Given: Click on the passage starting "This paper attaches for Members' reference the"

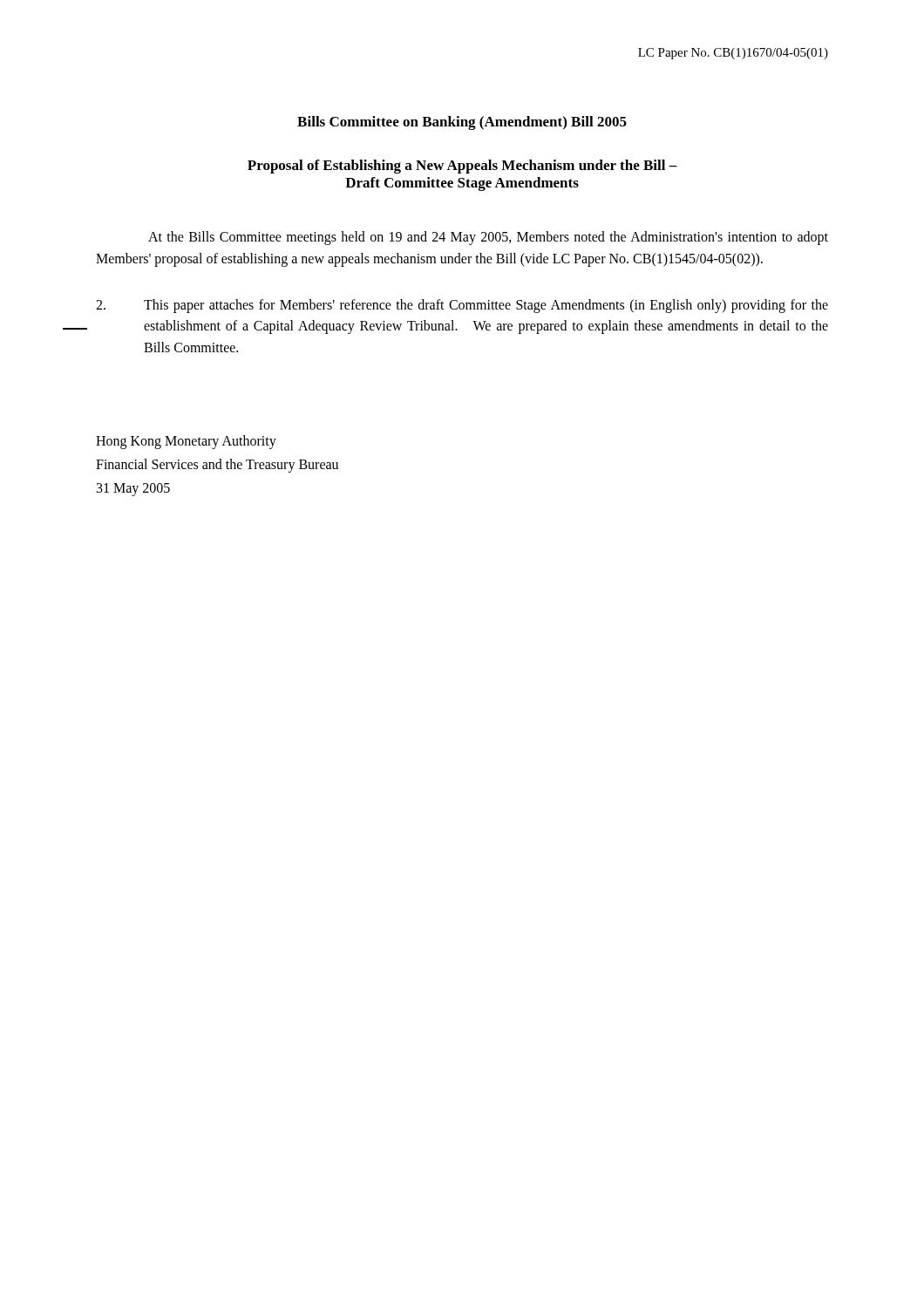Looking at the screenshot, I should point(462,327).
